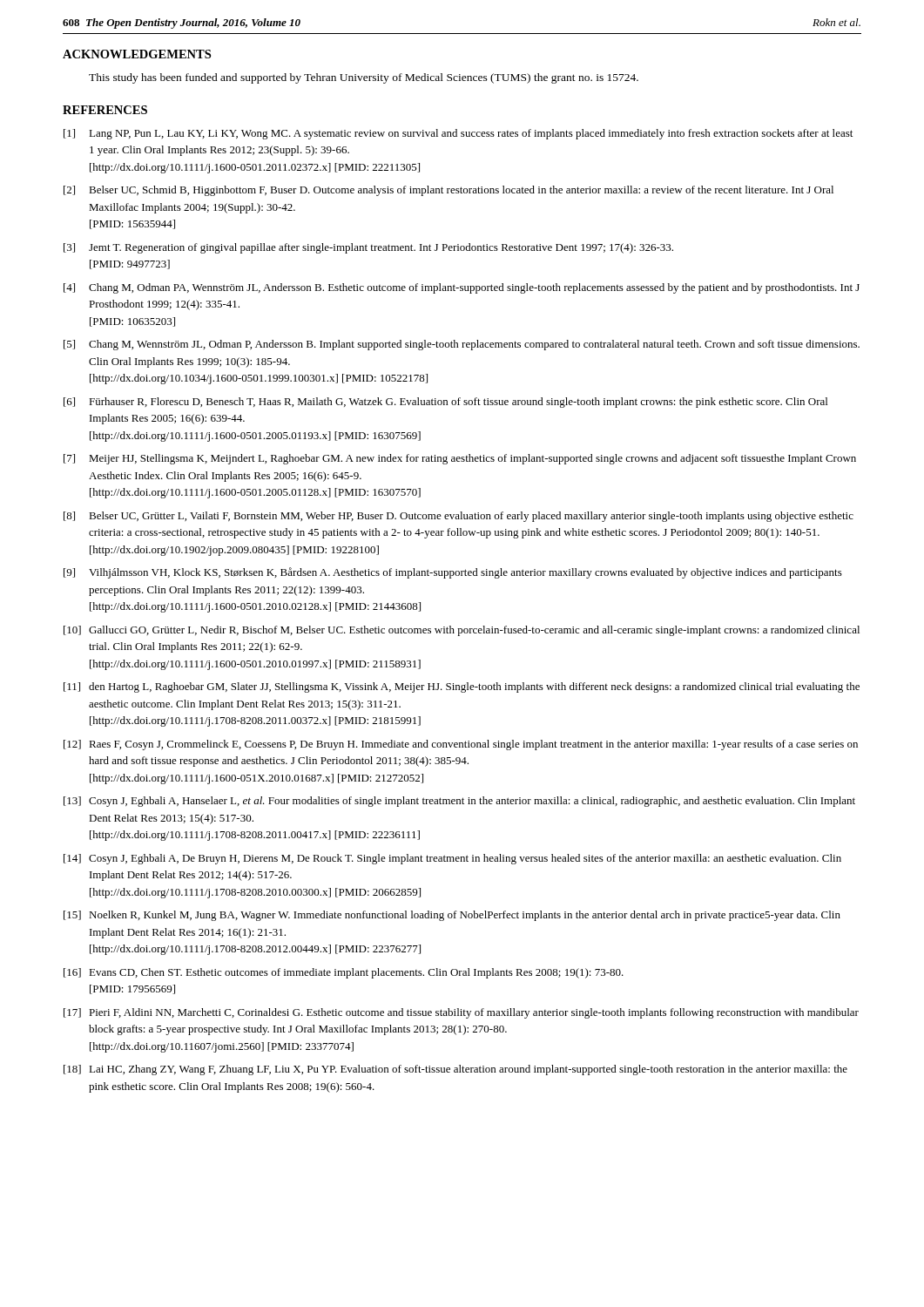The image size is (924, 1307).
Task: Navigate to the text block starting "[8] Belser UC,"
Action: [x=462, y=532]
